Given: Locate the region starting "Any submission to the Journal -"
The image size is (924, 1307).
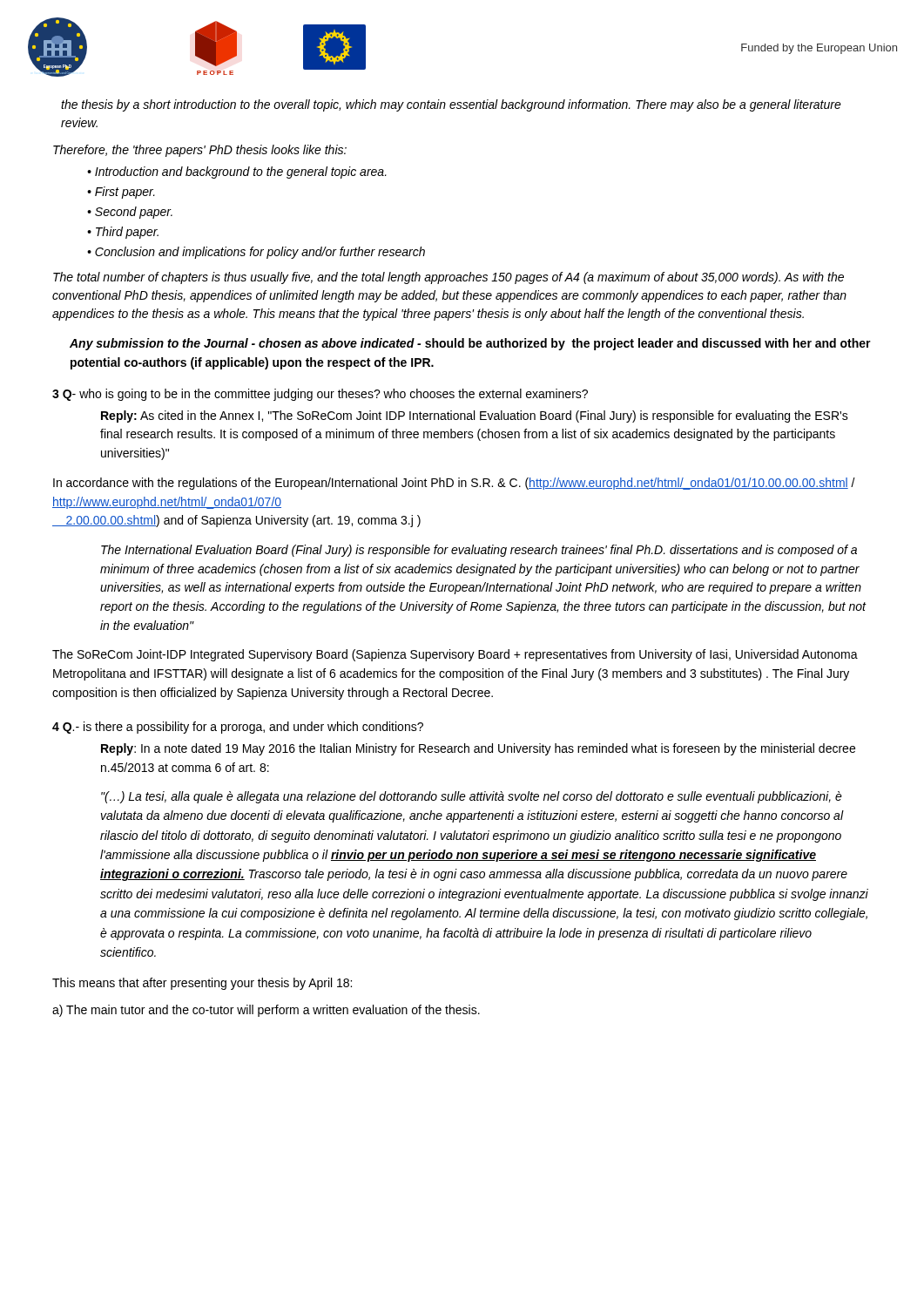Looking at the screenshot, I should pos(470,353).
